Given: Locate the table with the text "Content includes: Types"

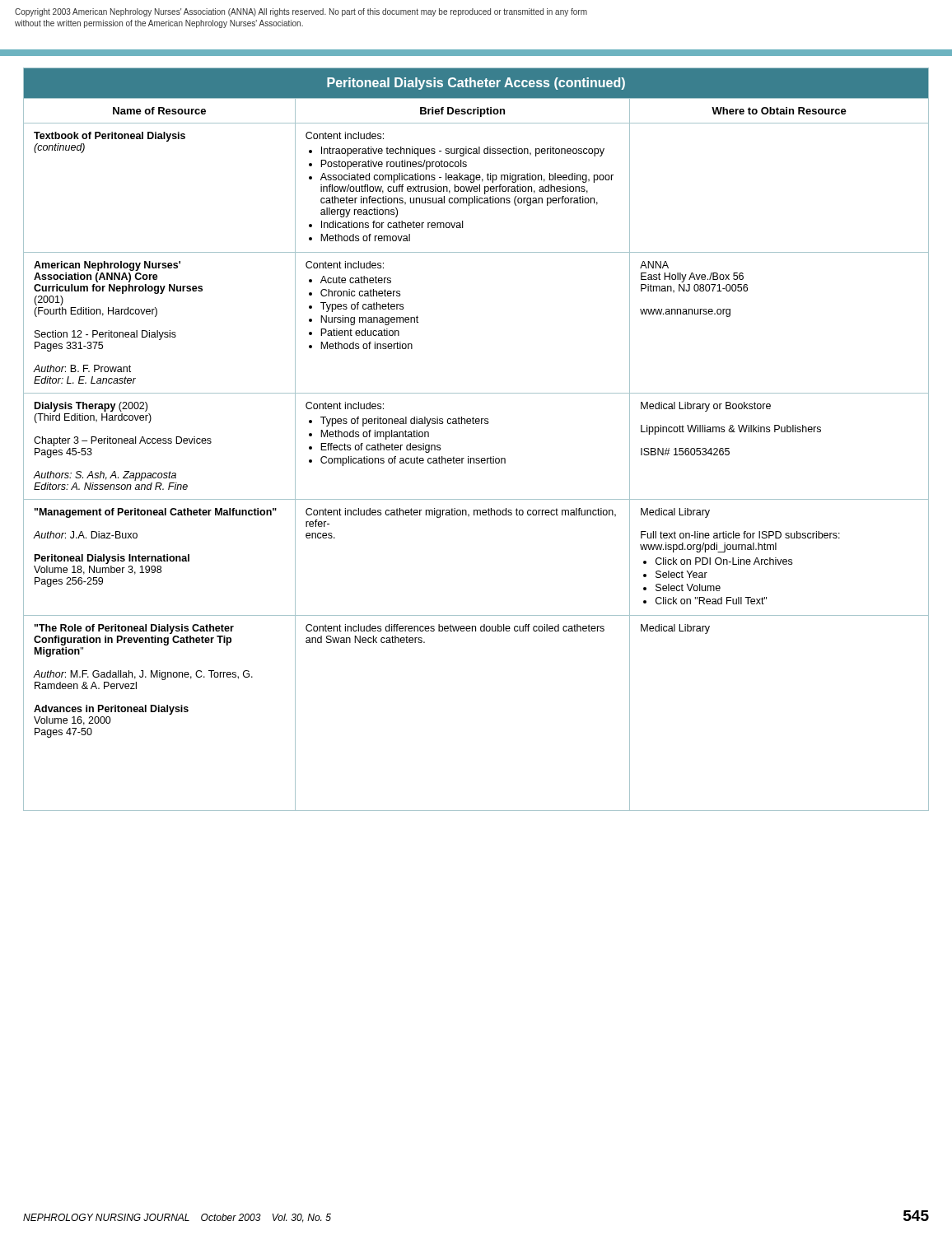Looking at the screenshot, I should click(476, 627).
